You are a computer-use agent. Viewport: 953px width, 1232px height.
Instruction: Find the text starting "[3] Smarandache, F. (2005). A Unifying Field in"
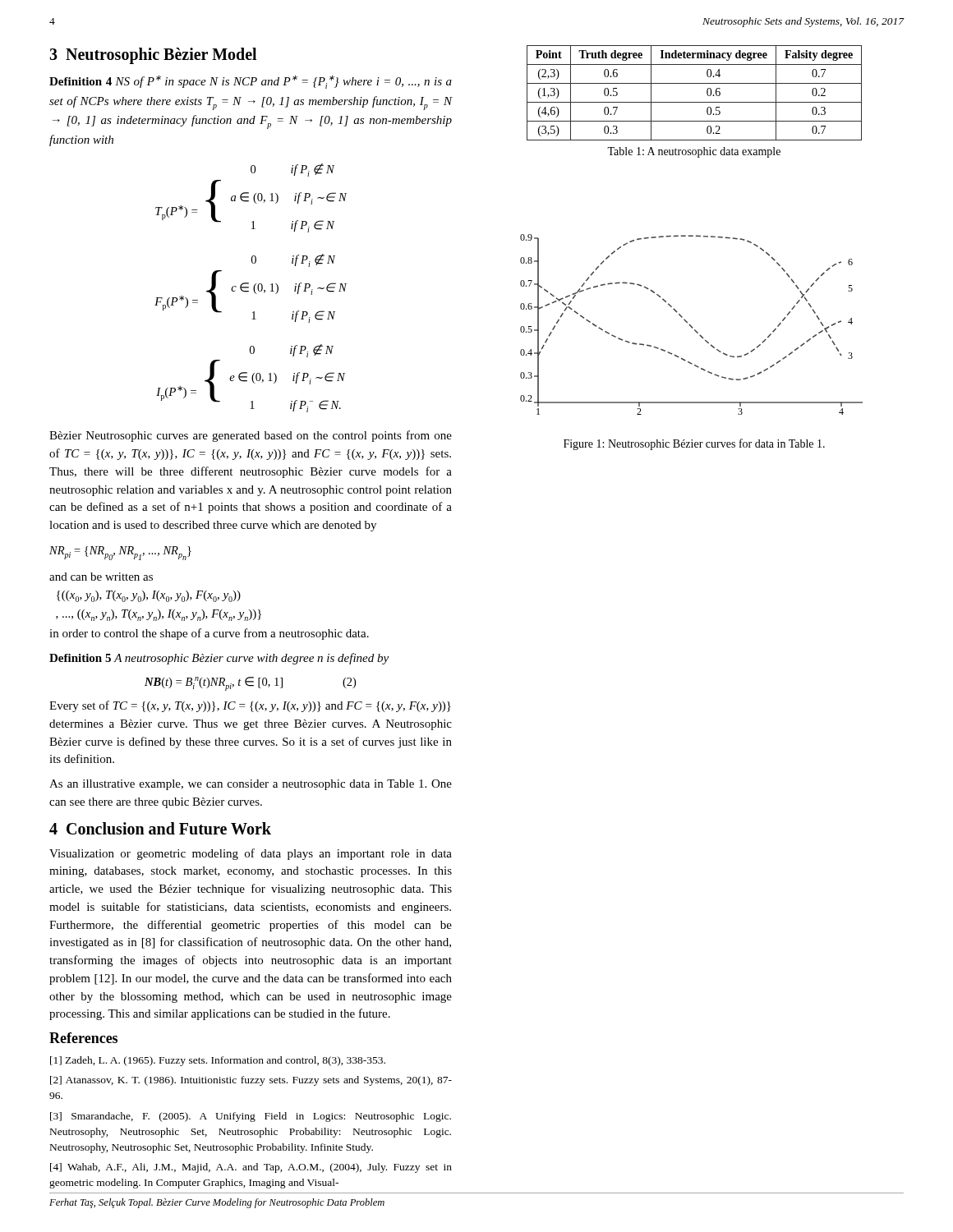(251, 1131)
